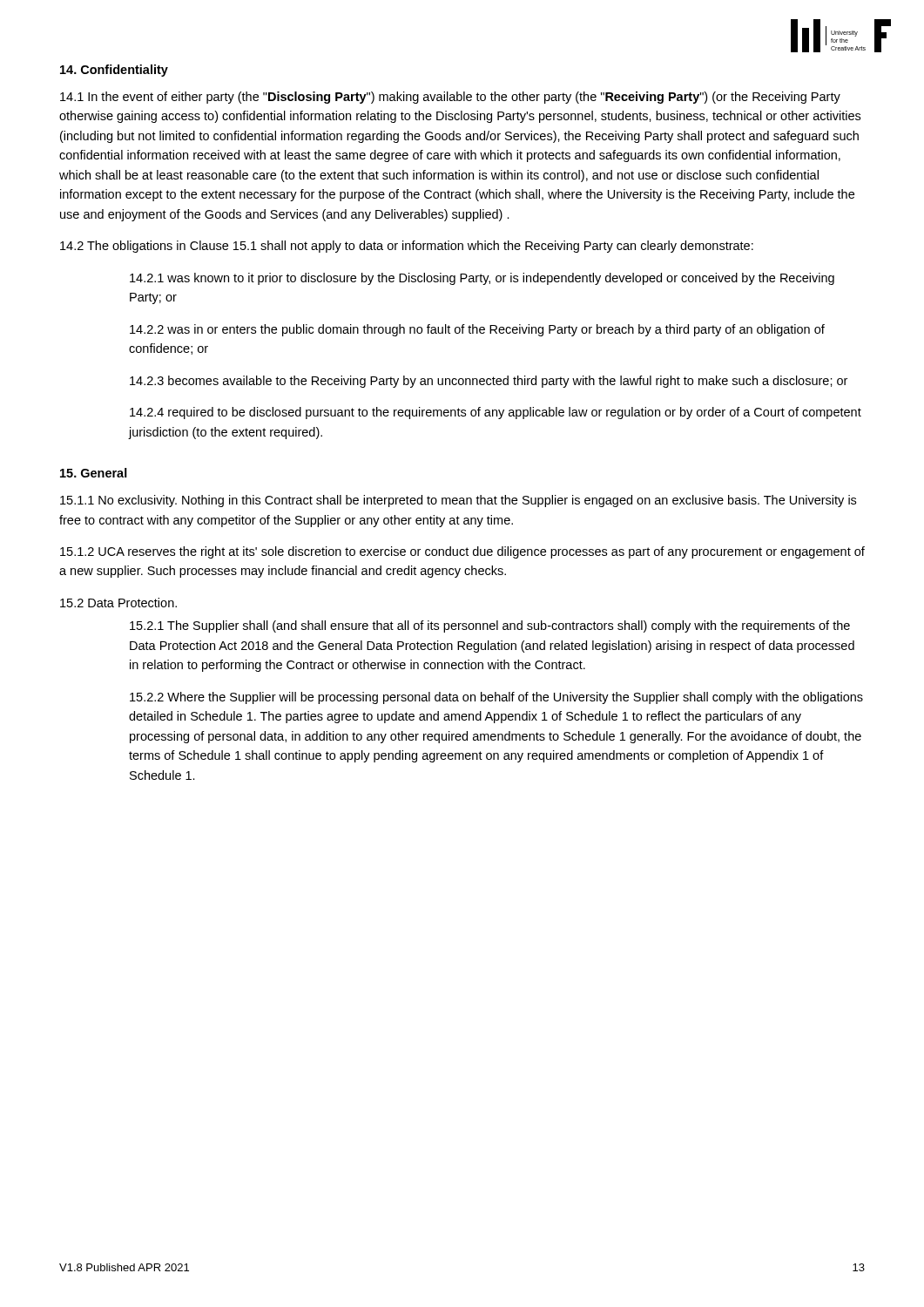Click the passage that begins "1.2 UCA reserves the right at its'"
This screenshot has height=1307, width=924.
462,561
